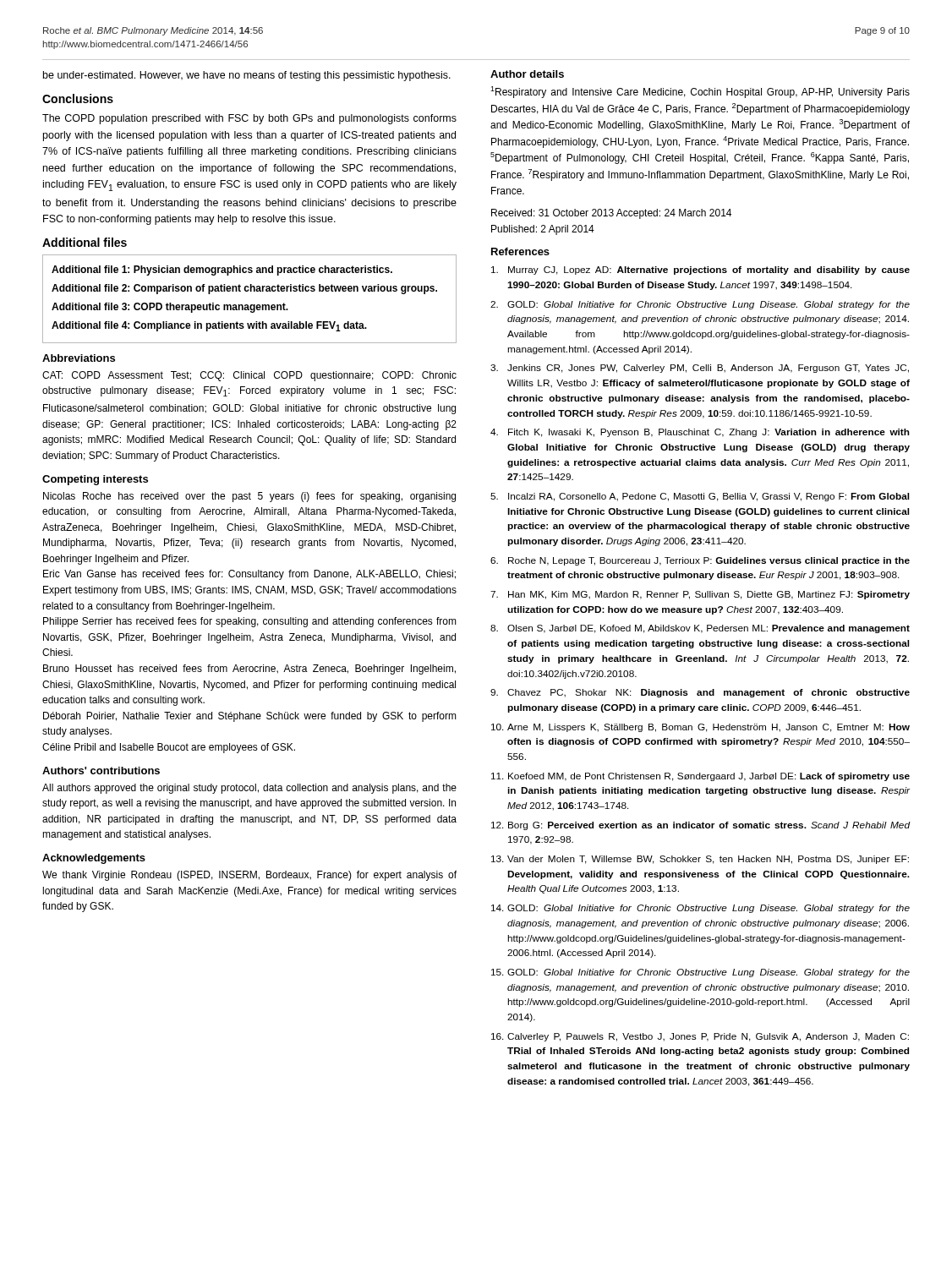Find the block on this page that starts "Additional file 2: Comparison of patient characteristics"

(245, 288)
